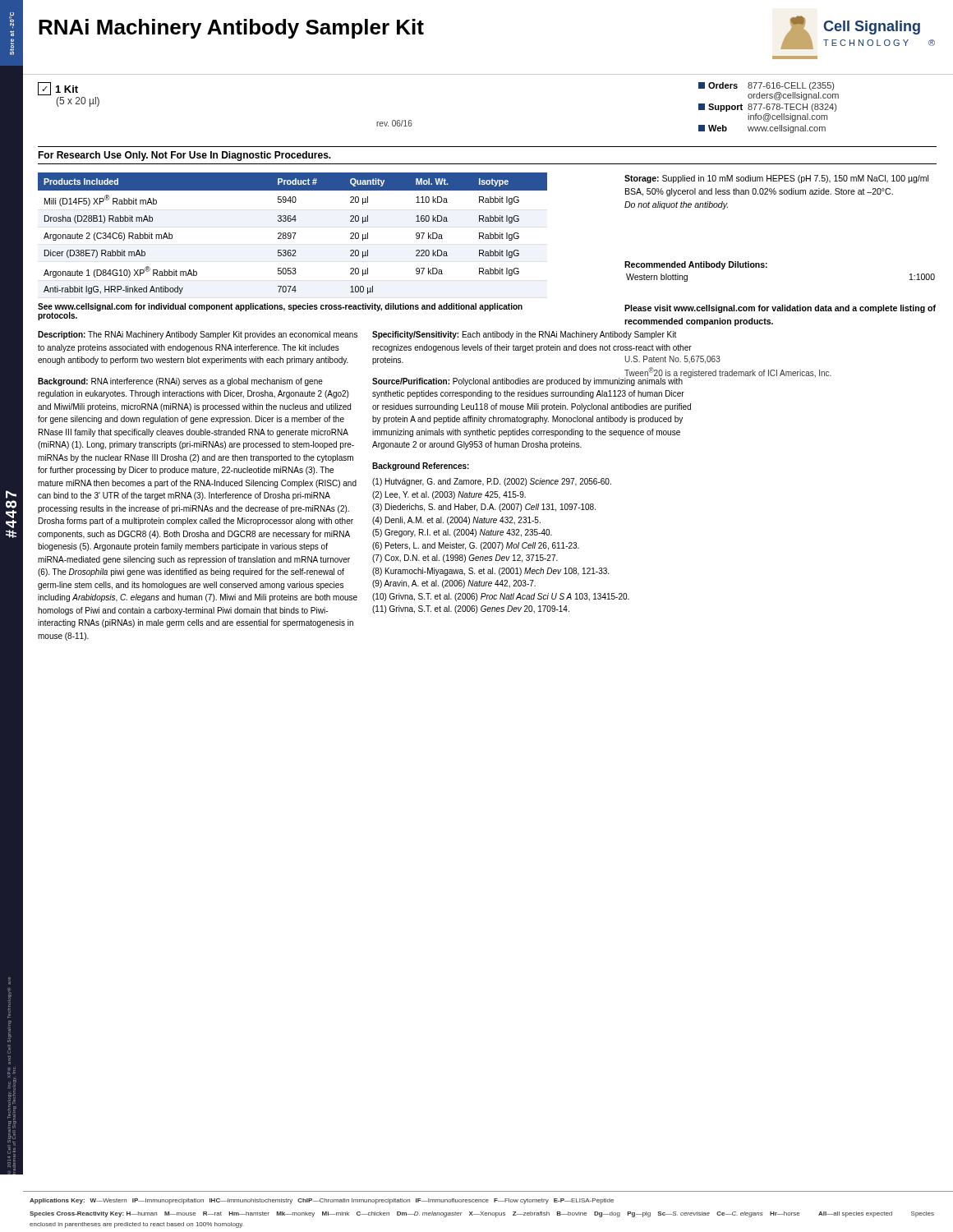Select the text block containing "Storage: Supplied in 10 mM"

777,191
